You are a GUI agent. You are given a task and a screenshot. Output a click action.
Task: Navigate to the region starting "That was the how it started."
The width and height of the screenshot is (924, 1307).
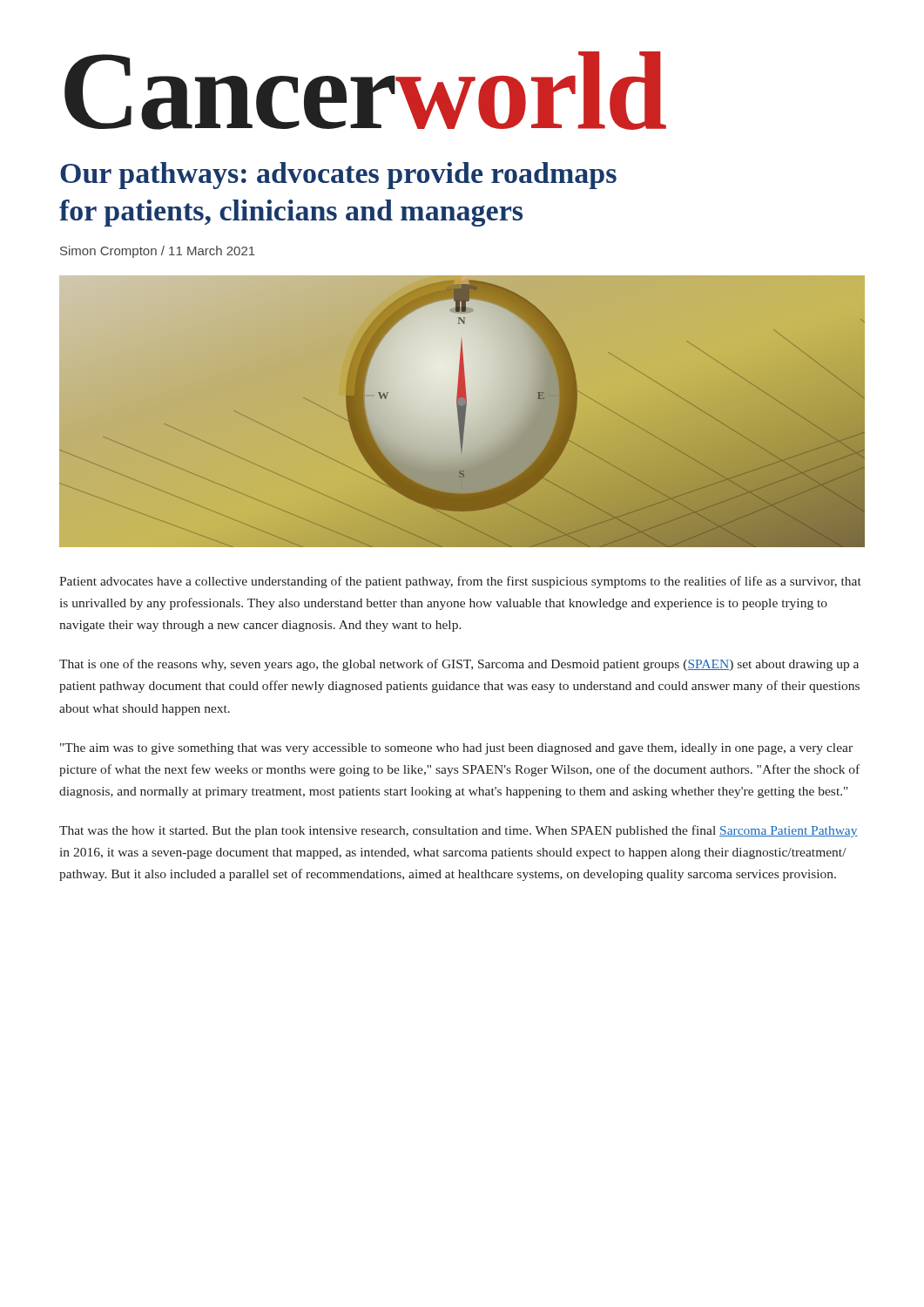tap(462, 852)
